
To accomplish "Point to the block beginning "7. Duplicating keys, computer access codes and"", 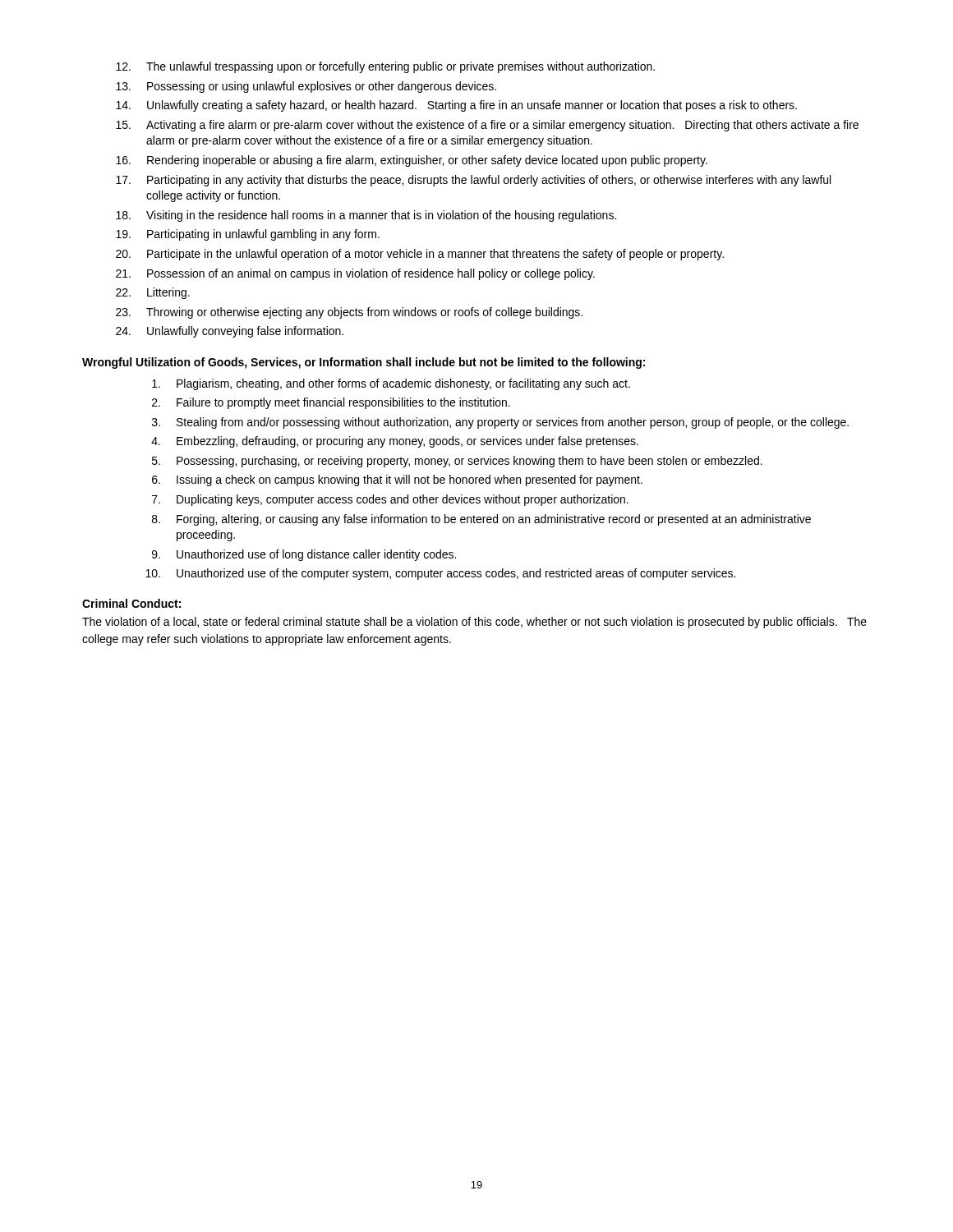I will tap(501, 500).
